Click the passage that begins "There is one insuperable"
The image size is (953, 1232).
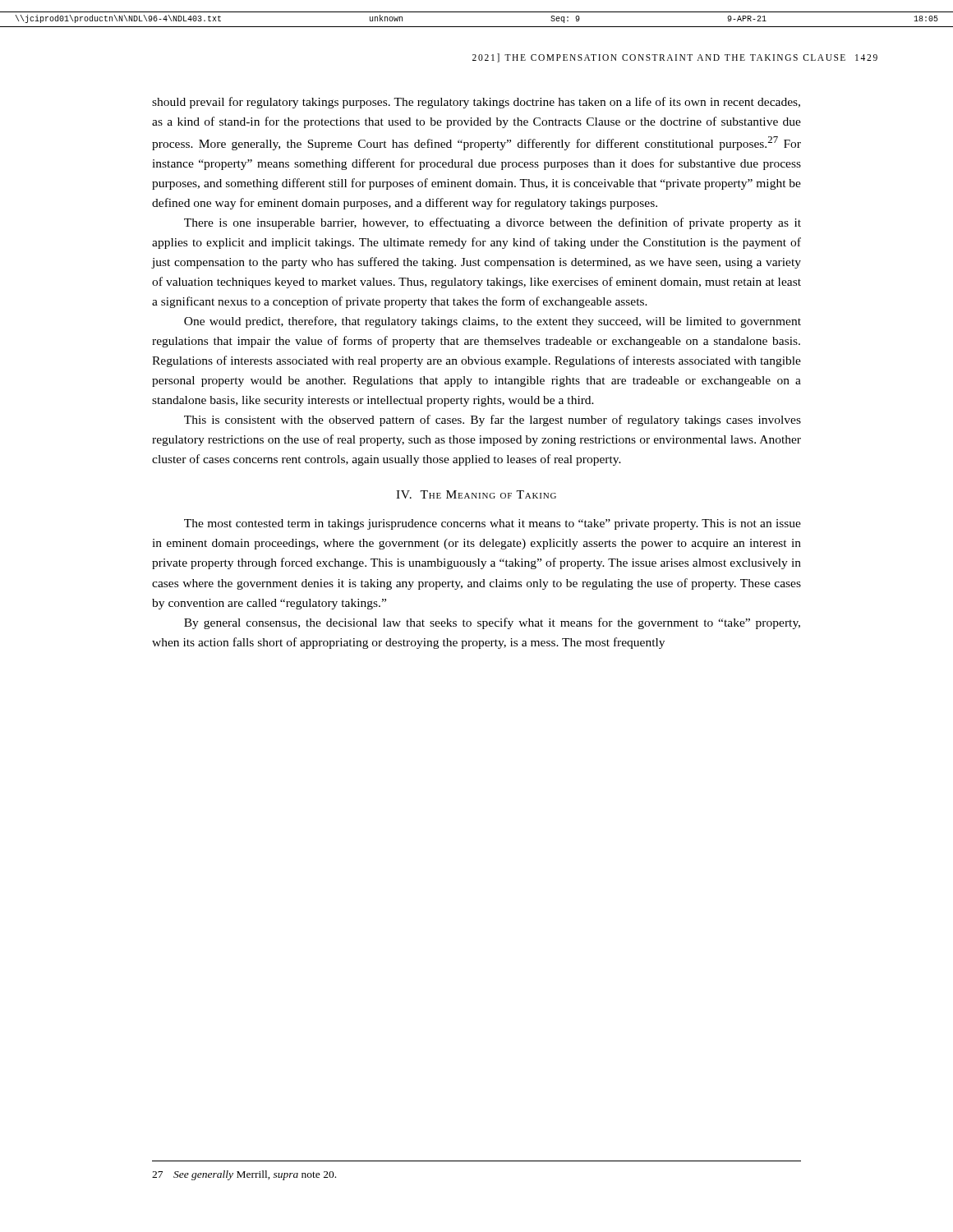[x=476, y=262]
